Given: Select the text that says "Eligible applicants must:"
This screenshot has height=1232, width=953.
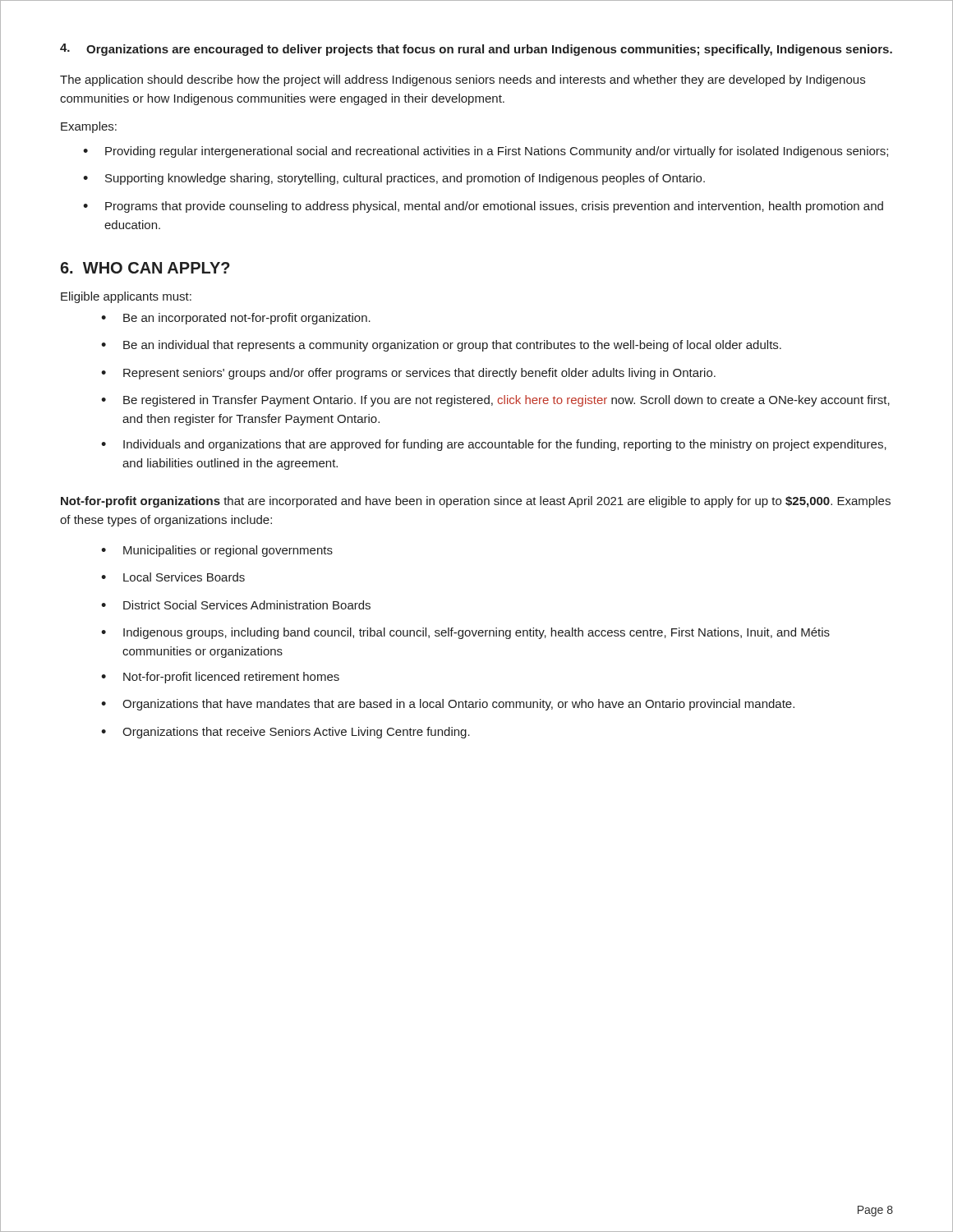Looking at the screenshot, I should pyautogui.click(x=126, y=296).
